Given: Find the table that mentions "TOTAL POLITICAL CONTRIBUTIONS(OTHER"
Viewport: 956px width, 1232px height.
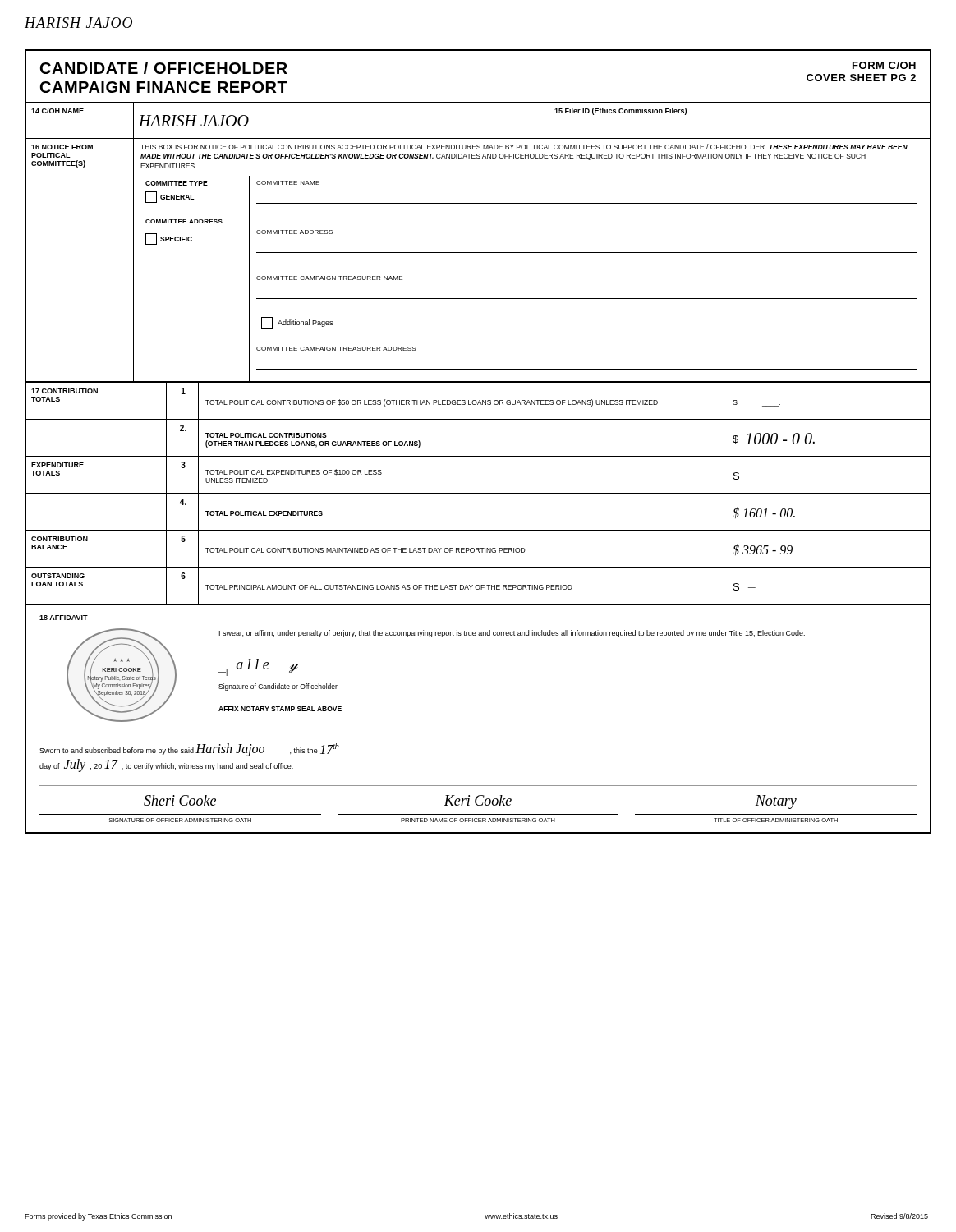Looking at the screenshot, I should (478, 438).
